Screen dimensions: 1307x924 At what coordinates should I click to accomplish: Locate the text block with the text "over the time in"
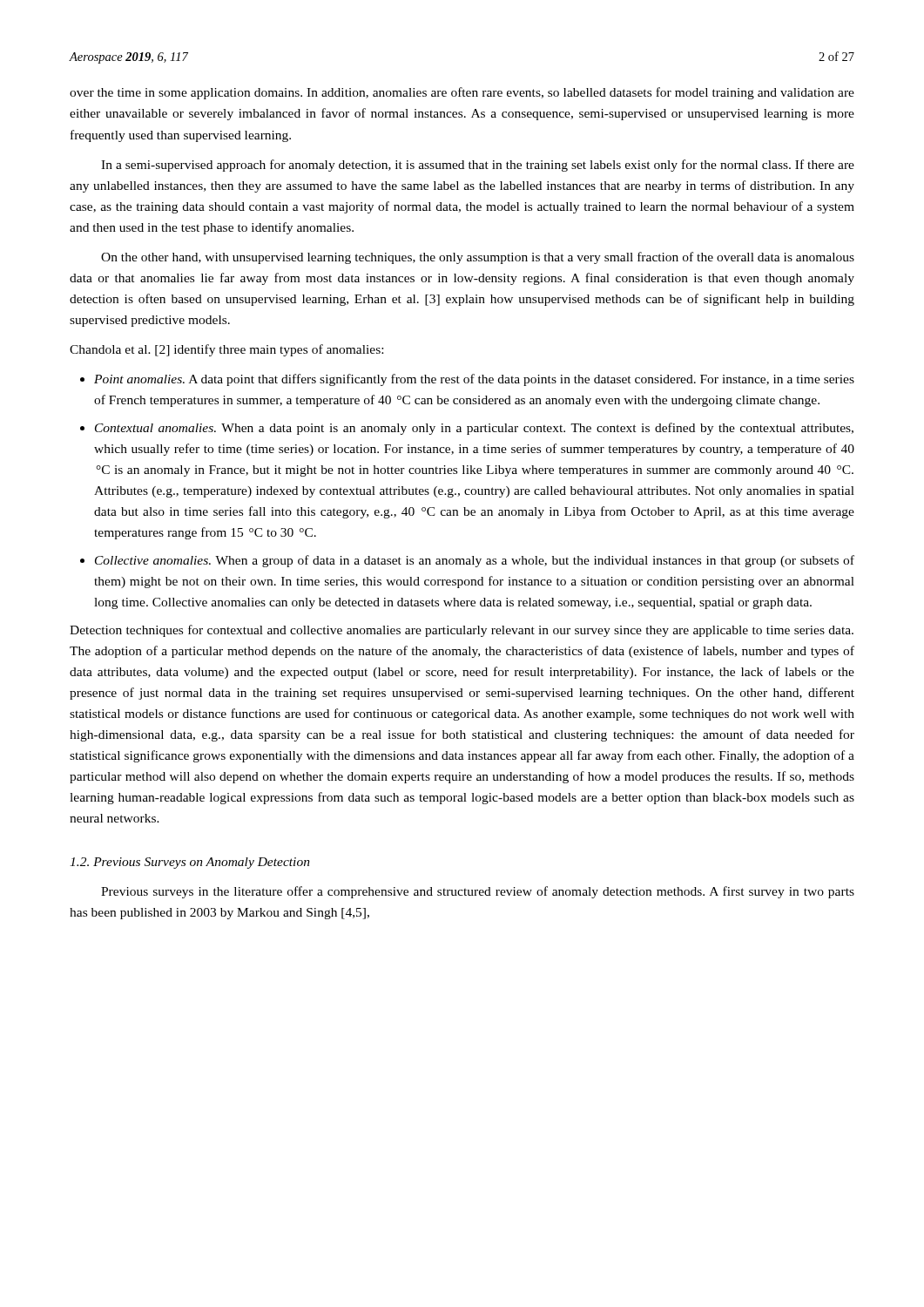click(x=462, y=114)
